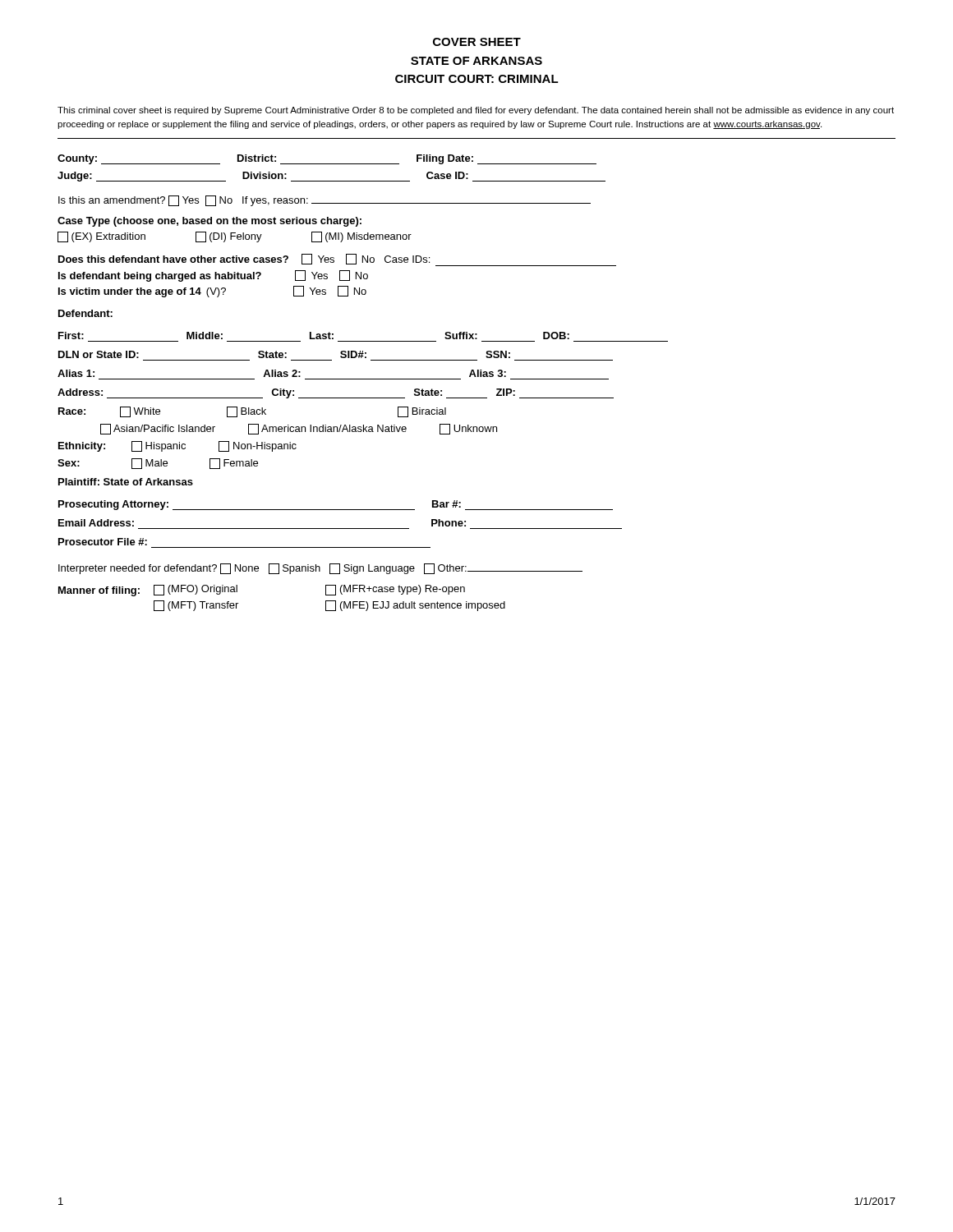Locate the text block that reads "Prosecuting Attorney: Bar #: Email Address: Phone: Prosecutor"
Viewport: 953px width, 1232px height.
tap(476, 522)
